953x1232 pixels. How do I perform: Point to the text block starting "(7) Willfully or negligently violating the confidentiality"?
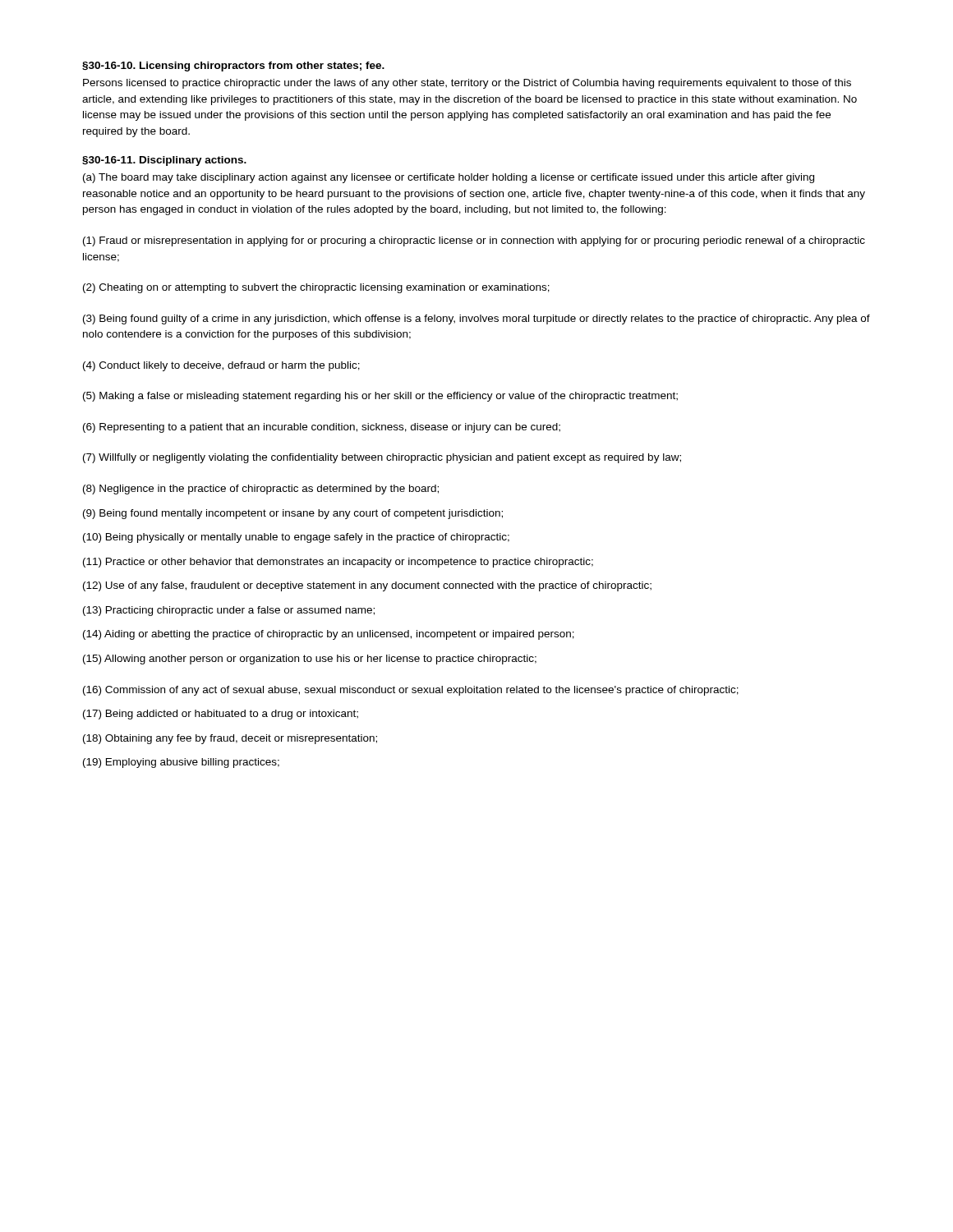(x=382, y=457)
